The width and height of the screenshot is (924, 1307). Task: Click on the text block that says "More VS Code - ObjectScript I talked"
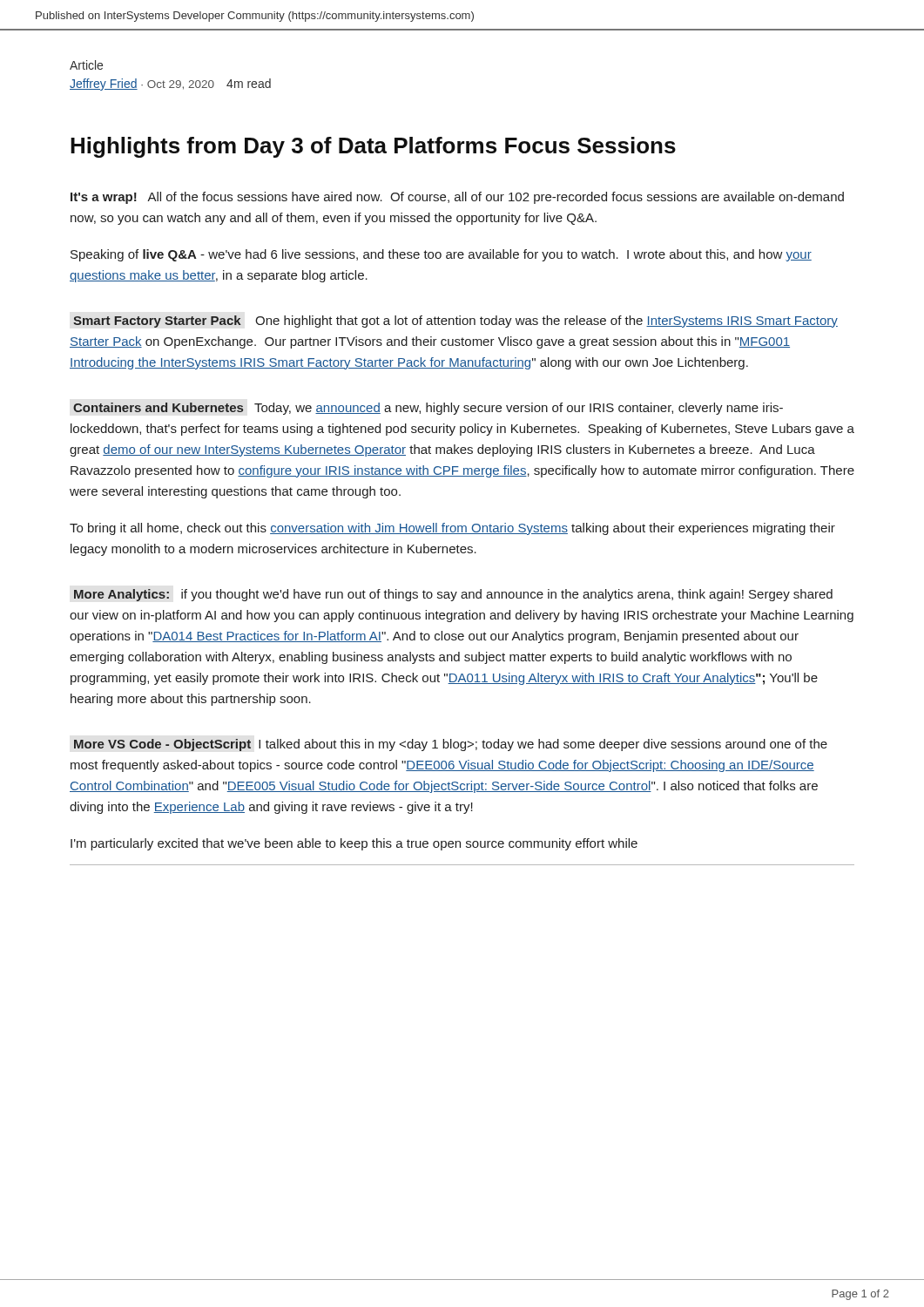[x=449, y=774]
